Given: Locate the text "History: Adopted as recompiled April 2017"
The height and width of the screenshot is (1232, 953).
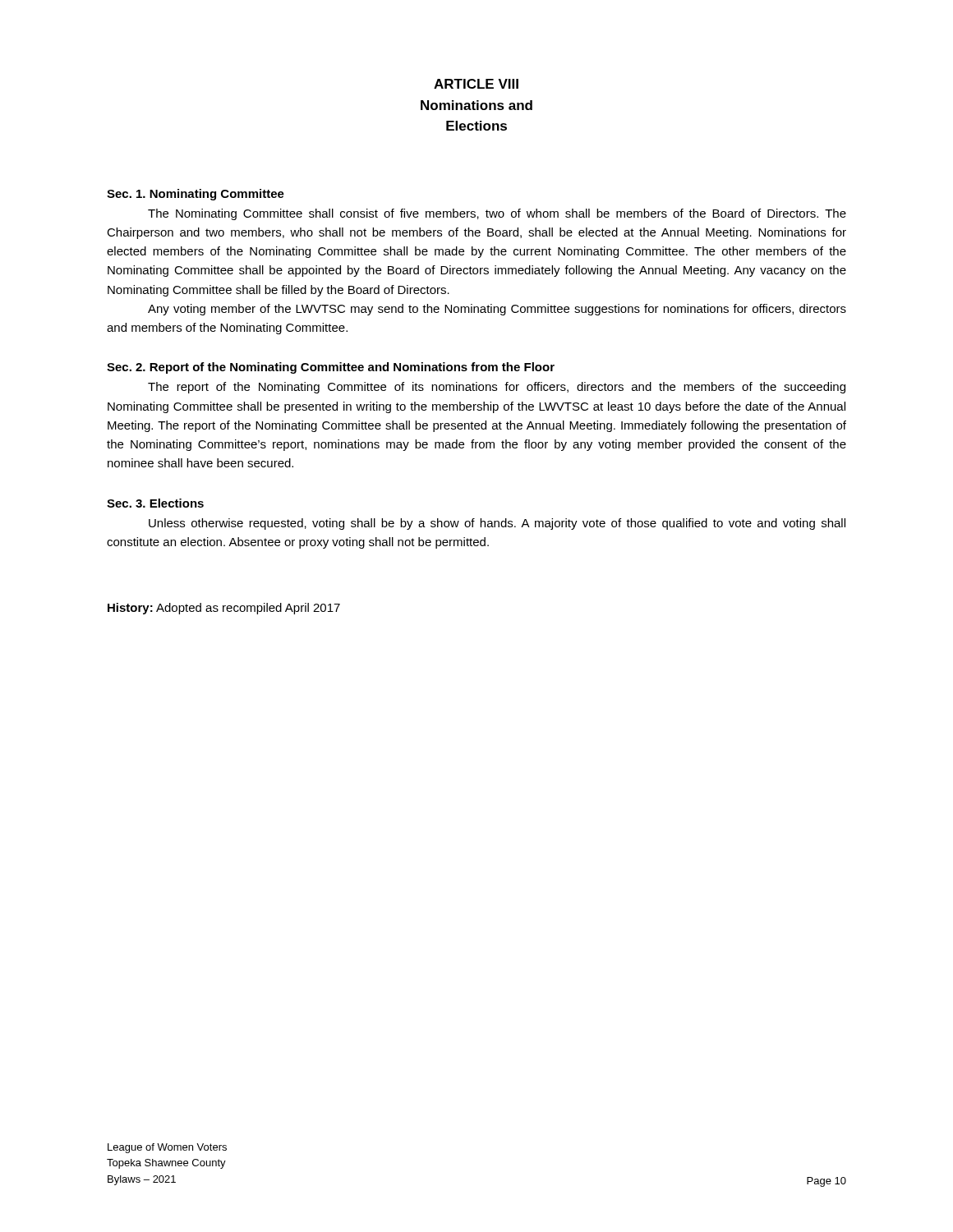Looking at the screenshot, I should 224,607.
